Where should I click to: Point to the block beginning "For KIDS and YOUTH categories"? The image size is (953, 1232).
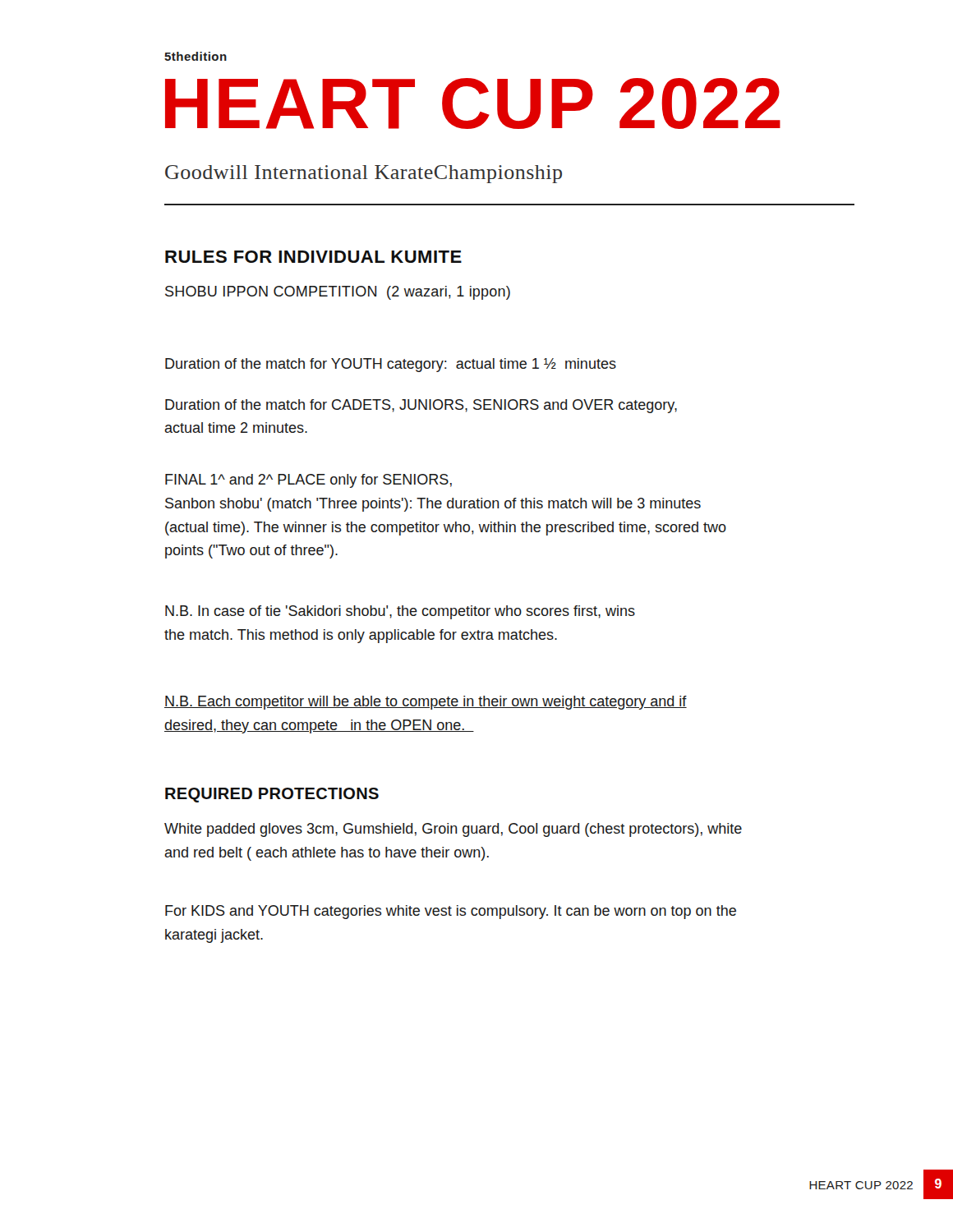[x=450, y=923]
